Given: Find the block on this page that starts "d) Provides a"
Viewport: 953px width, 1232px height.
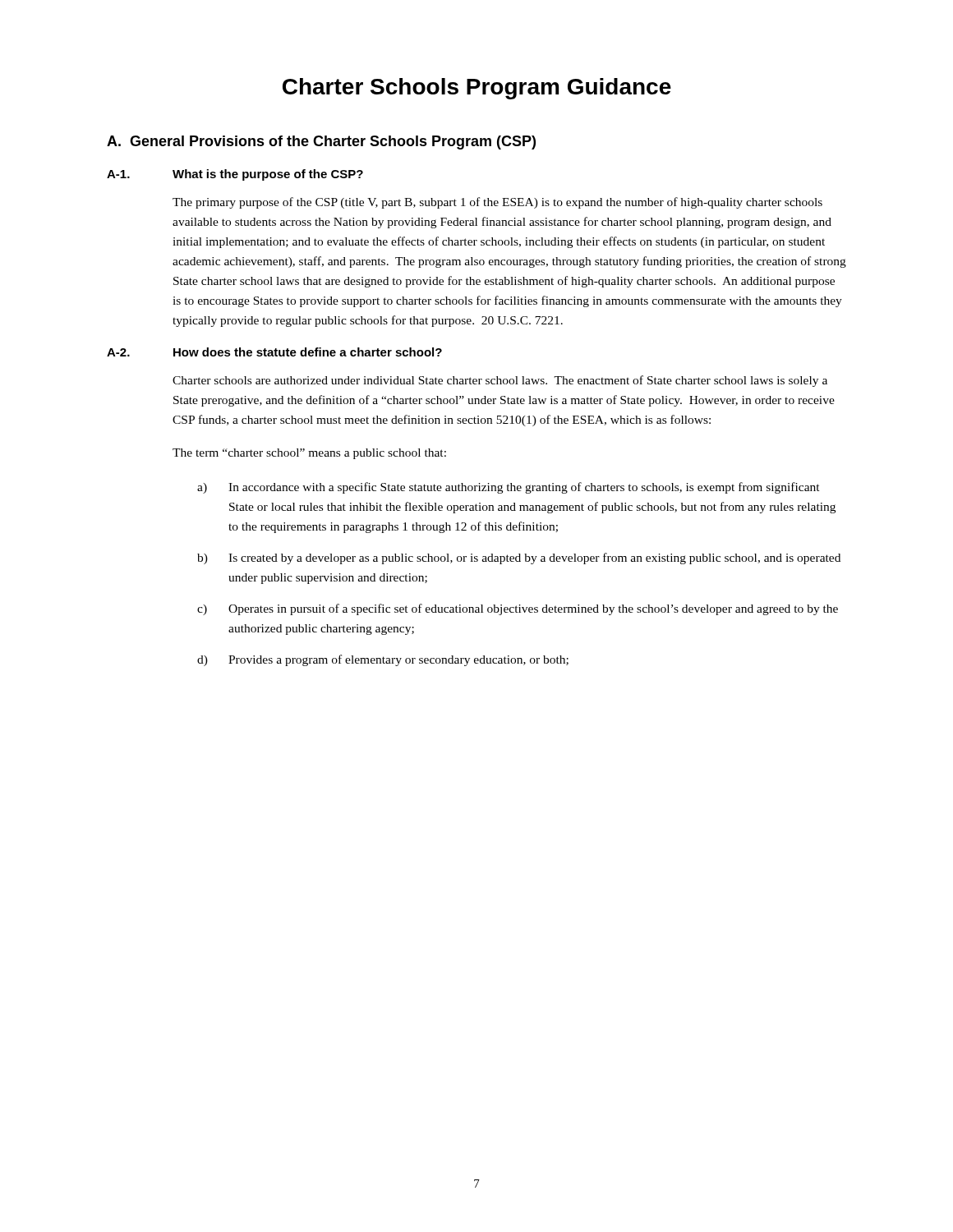Looking at the screenshot, I should click(522, 660).
